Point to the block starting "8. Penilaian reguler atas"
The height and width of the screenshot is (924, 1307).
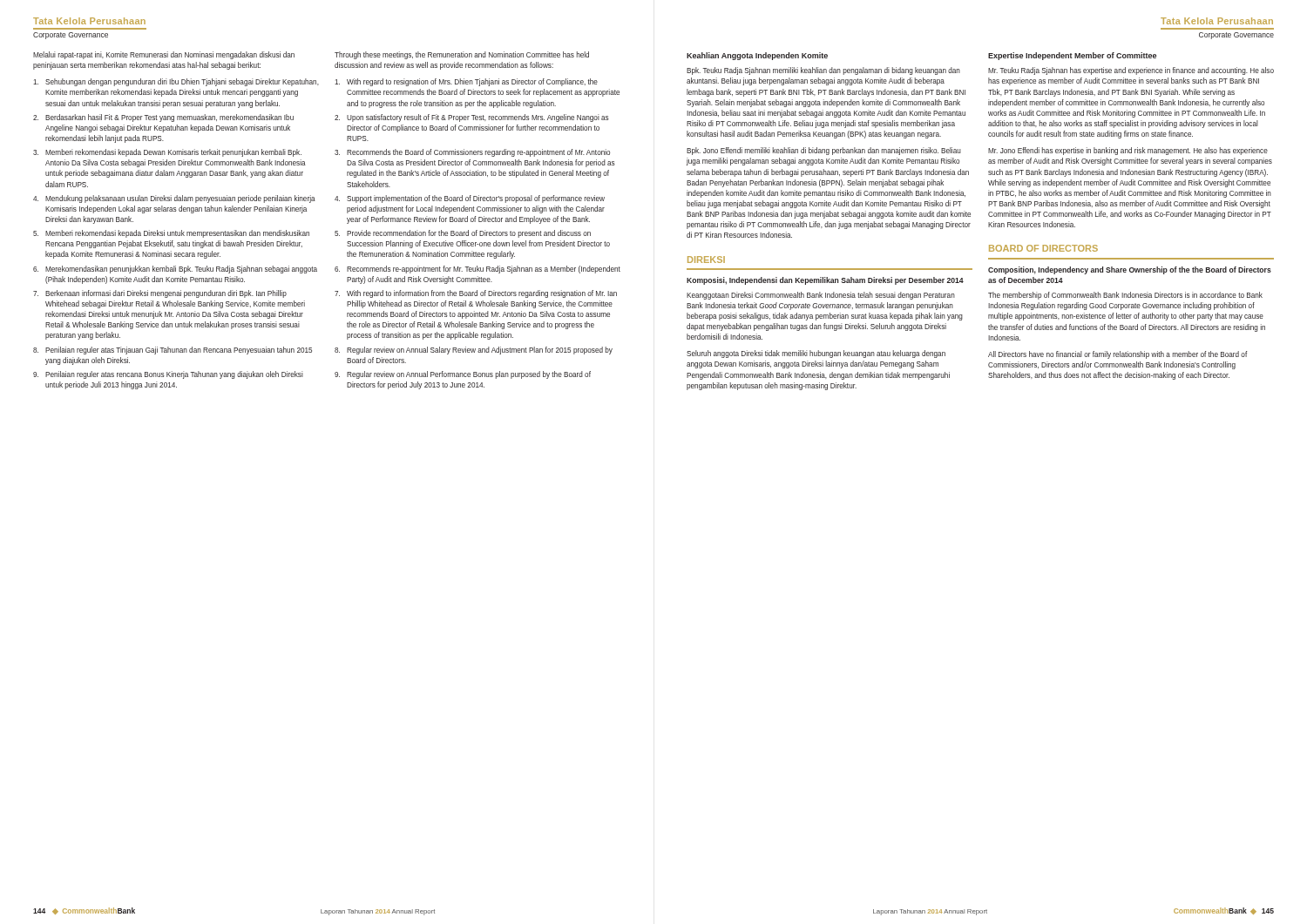(176, 356)
